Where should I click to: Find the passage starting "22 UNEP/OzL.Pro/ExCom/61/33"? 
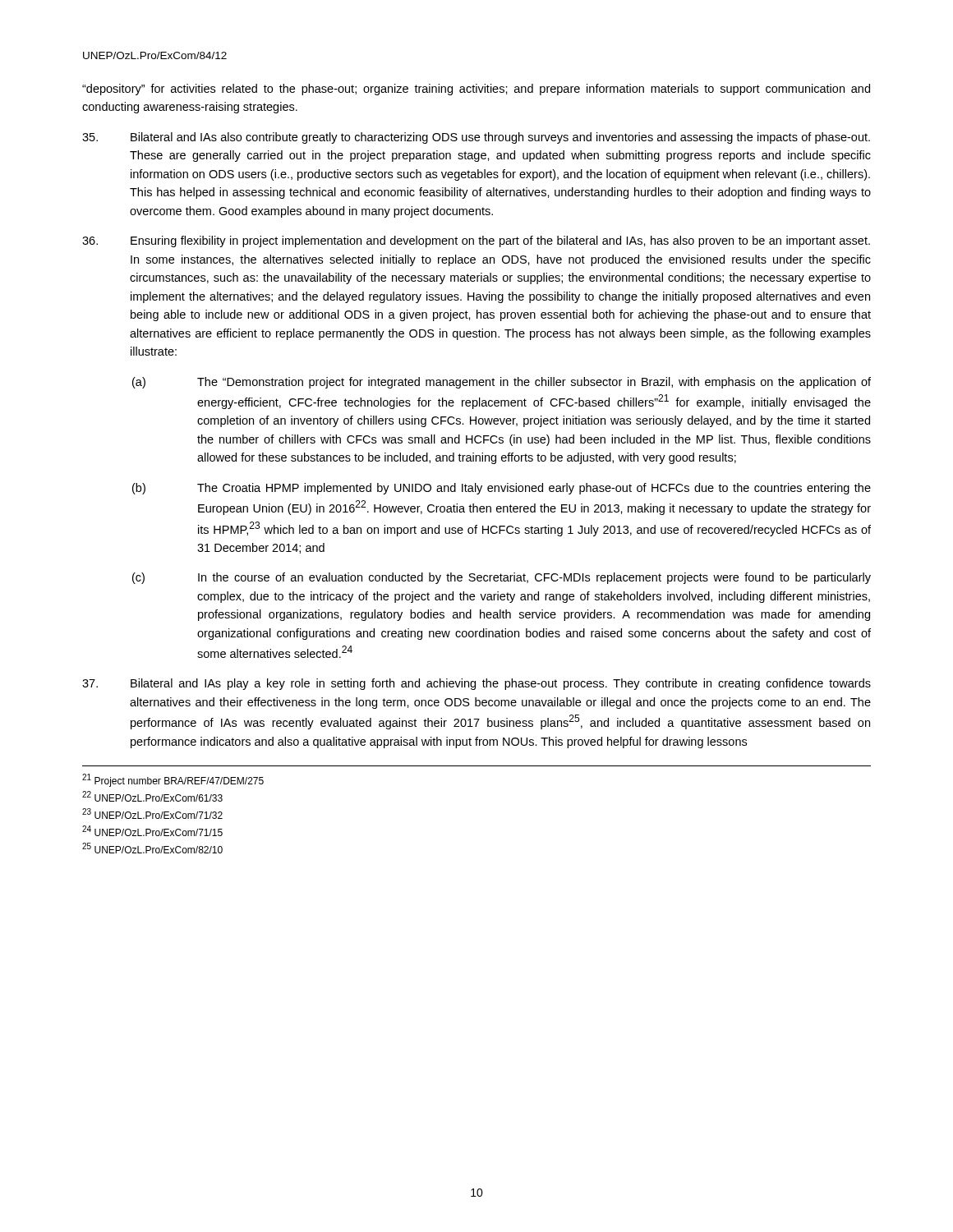tap(152, 797)
